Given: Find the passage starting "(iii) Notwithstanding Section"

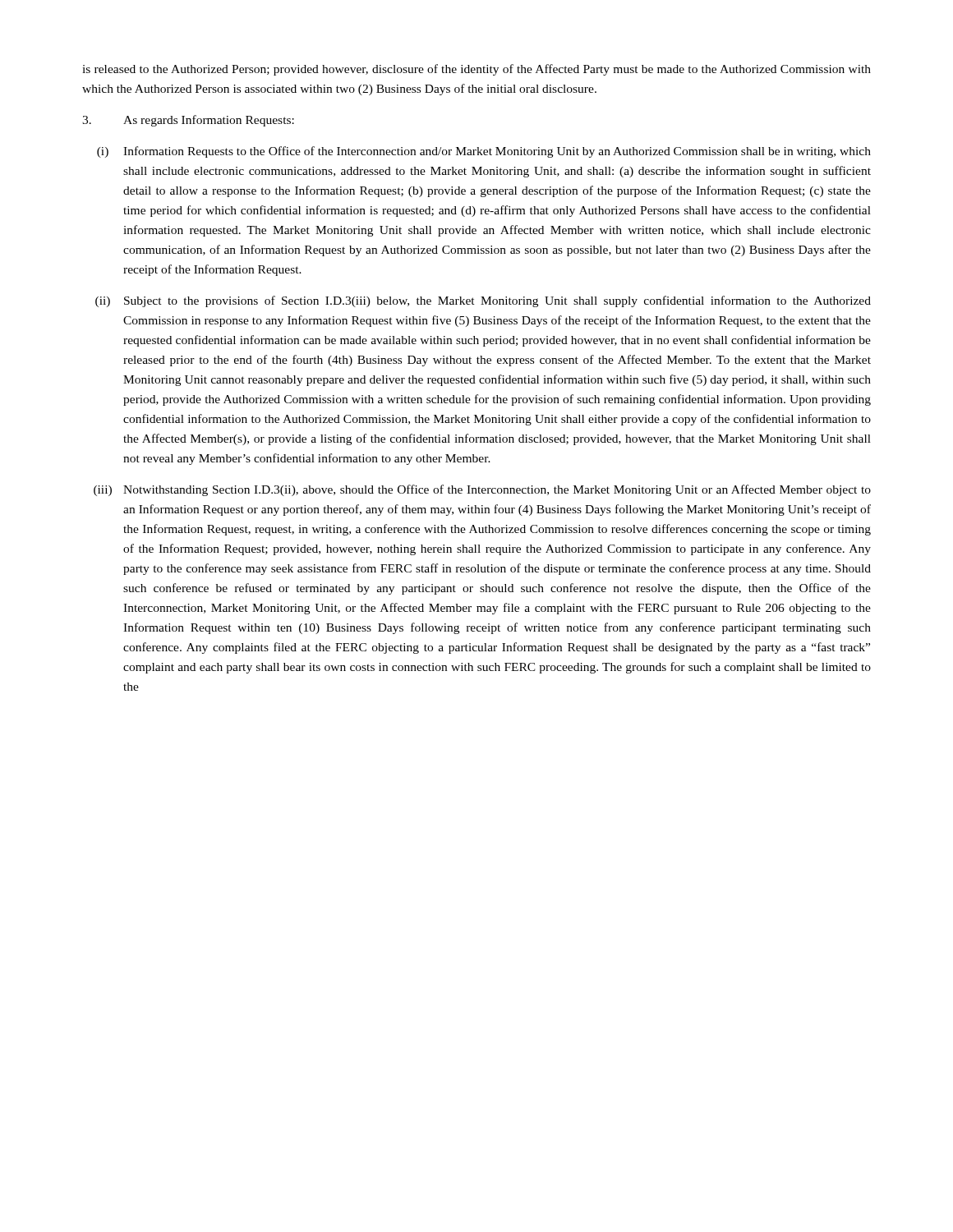Looking at the screenshot, I should pyautogui.click(x=476, y=588).
